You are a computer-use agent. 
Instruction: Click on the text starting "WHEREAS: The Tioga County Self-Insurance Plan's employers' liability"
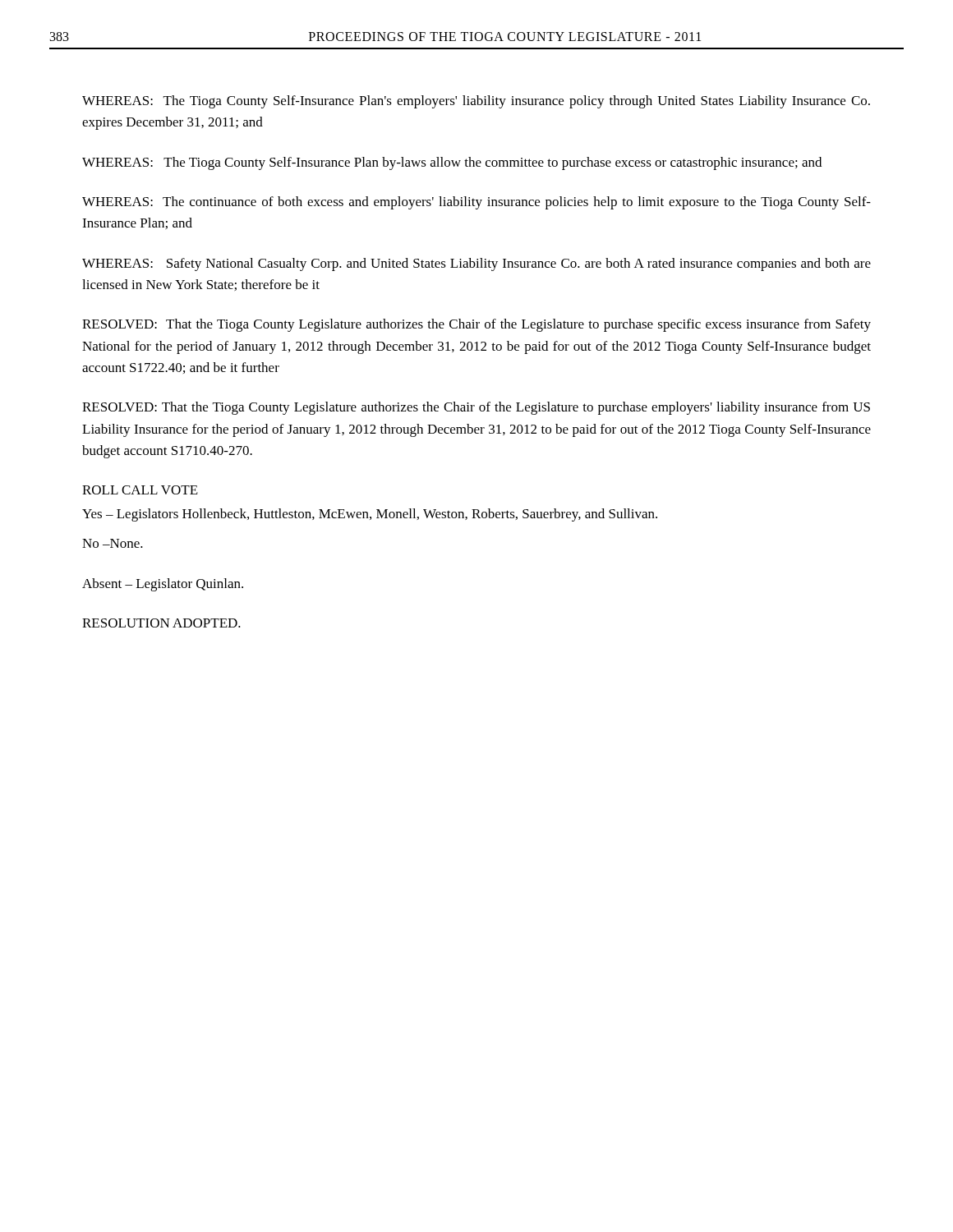pyautogui.click(x=476, y=111)
